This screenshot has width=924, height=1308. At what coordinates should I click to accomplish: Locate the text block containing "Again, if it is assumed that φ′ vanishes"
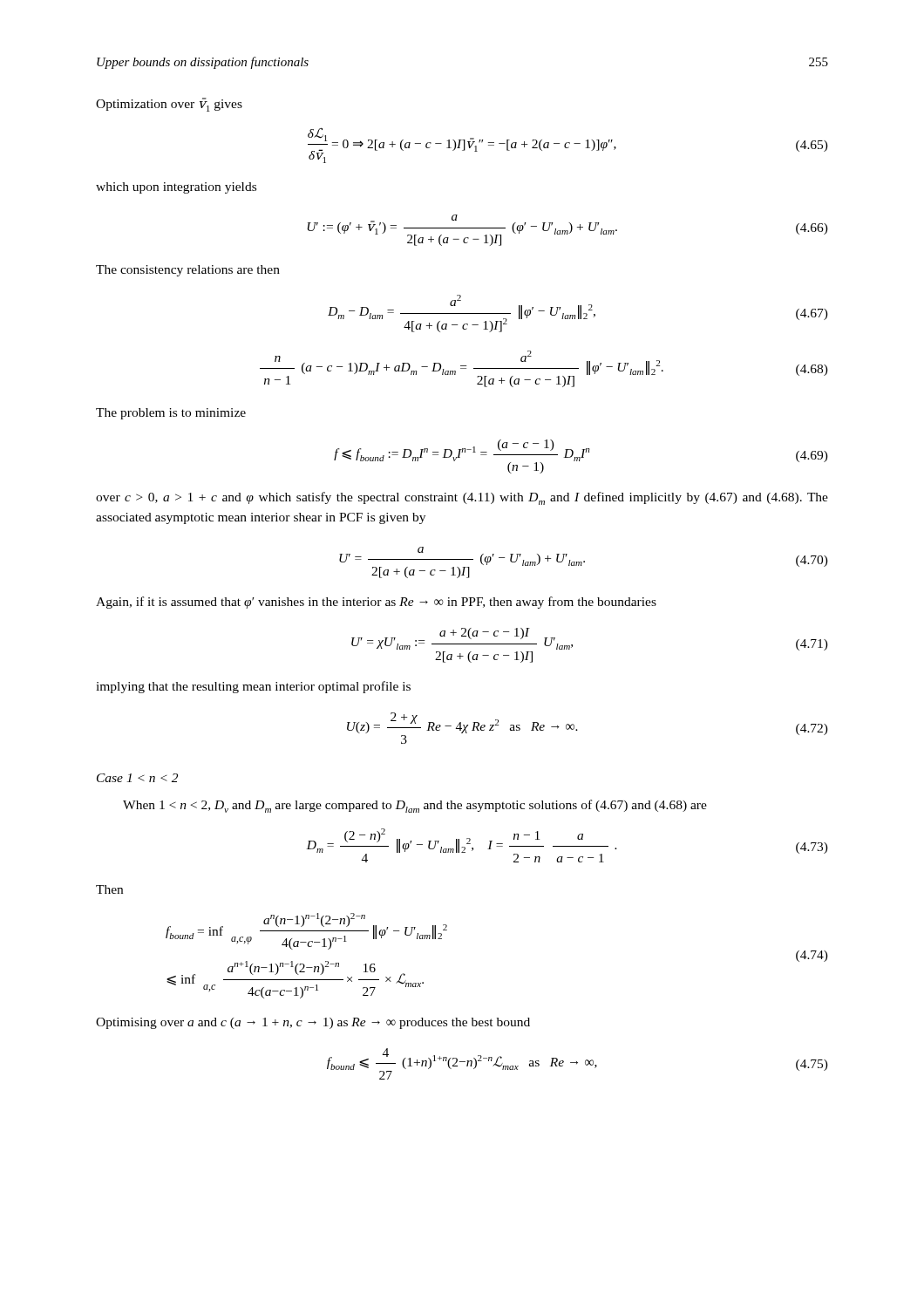click(x=376, y=601)
